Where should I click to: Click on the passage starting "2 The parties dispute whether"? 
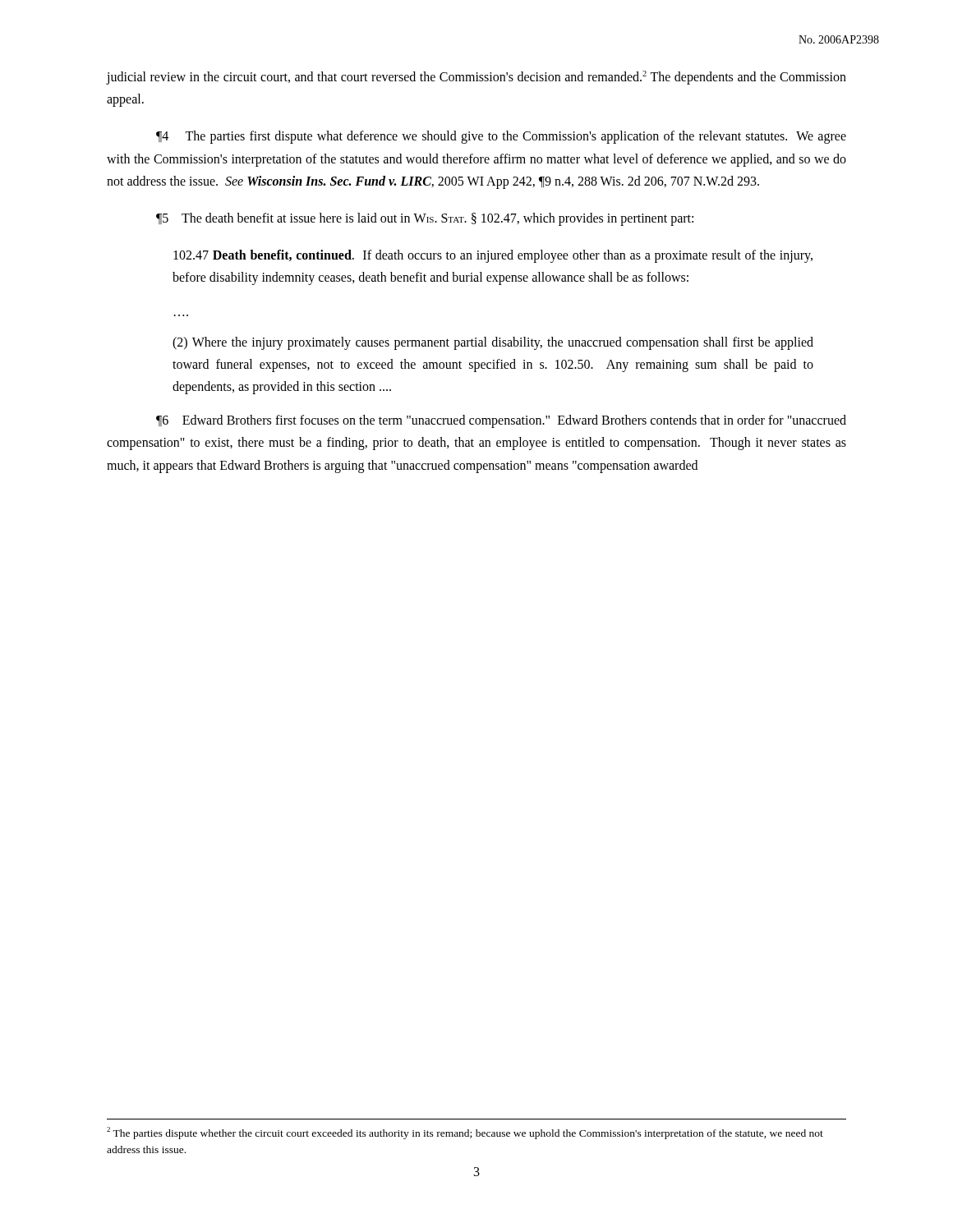tap(465, 1140)
